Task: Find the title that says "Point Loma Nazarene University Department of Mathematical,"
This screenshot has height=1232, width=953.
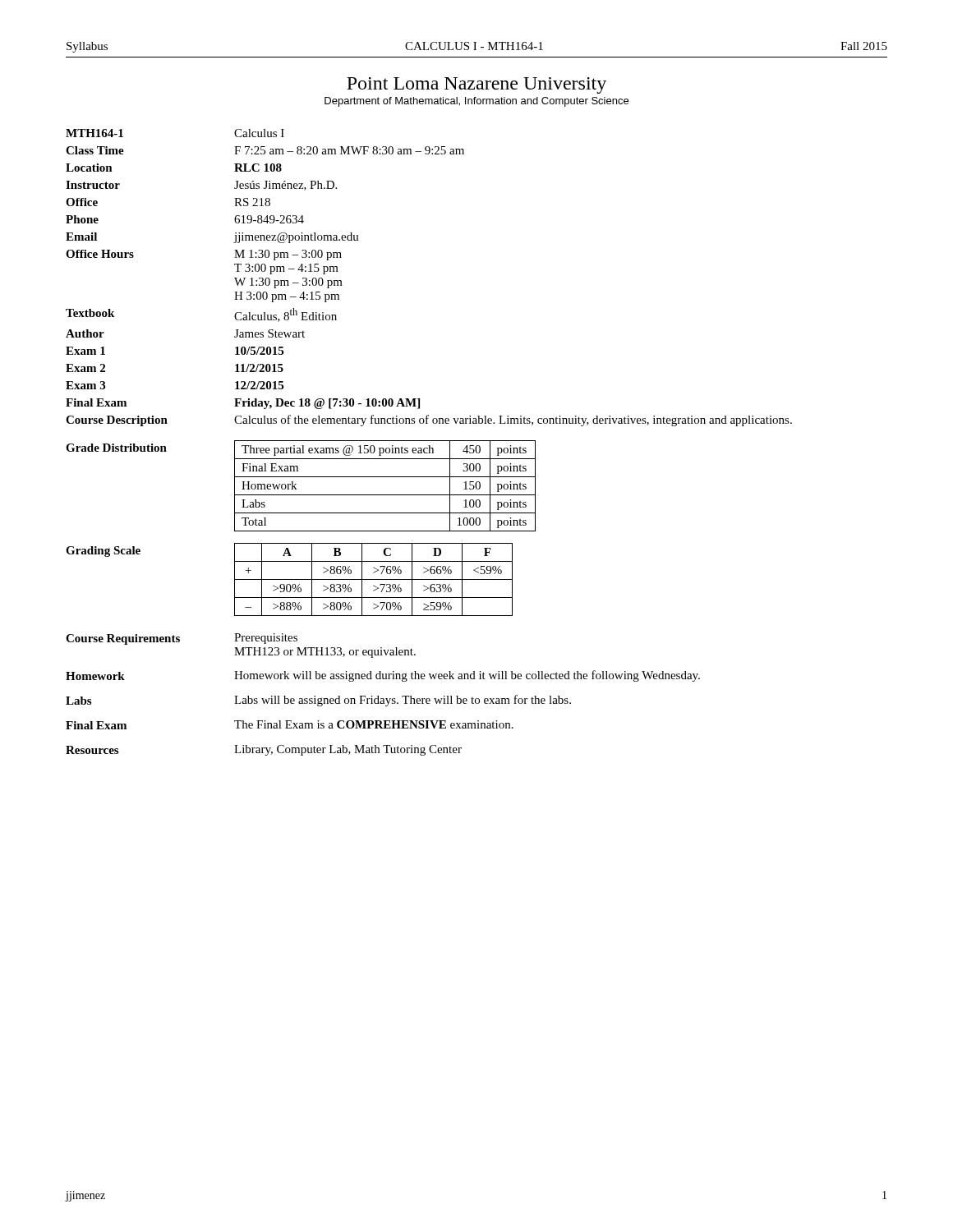Action: pos(476,90)
